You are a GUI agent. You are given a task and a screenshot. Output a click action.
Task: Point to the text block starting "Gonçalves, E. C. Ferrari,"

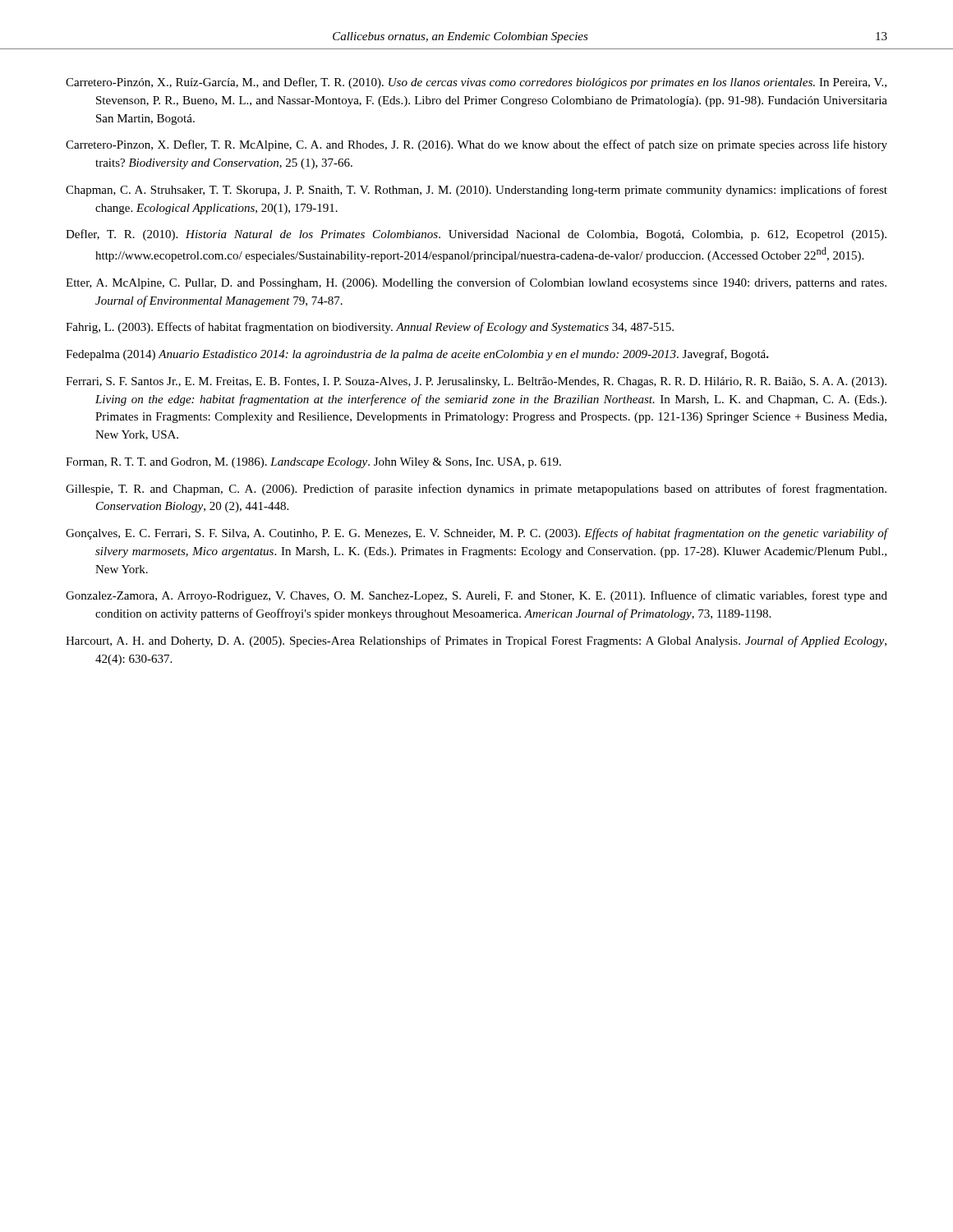pos(476,551)
